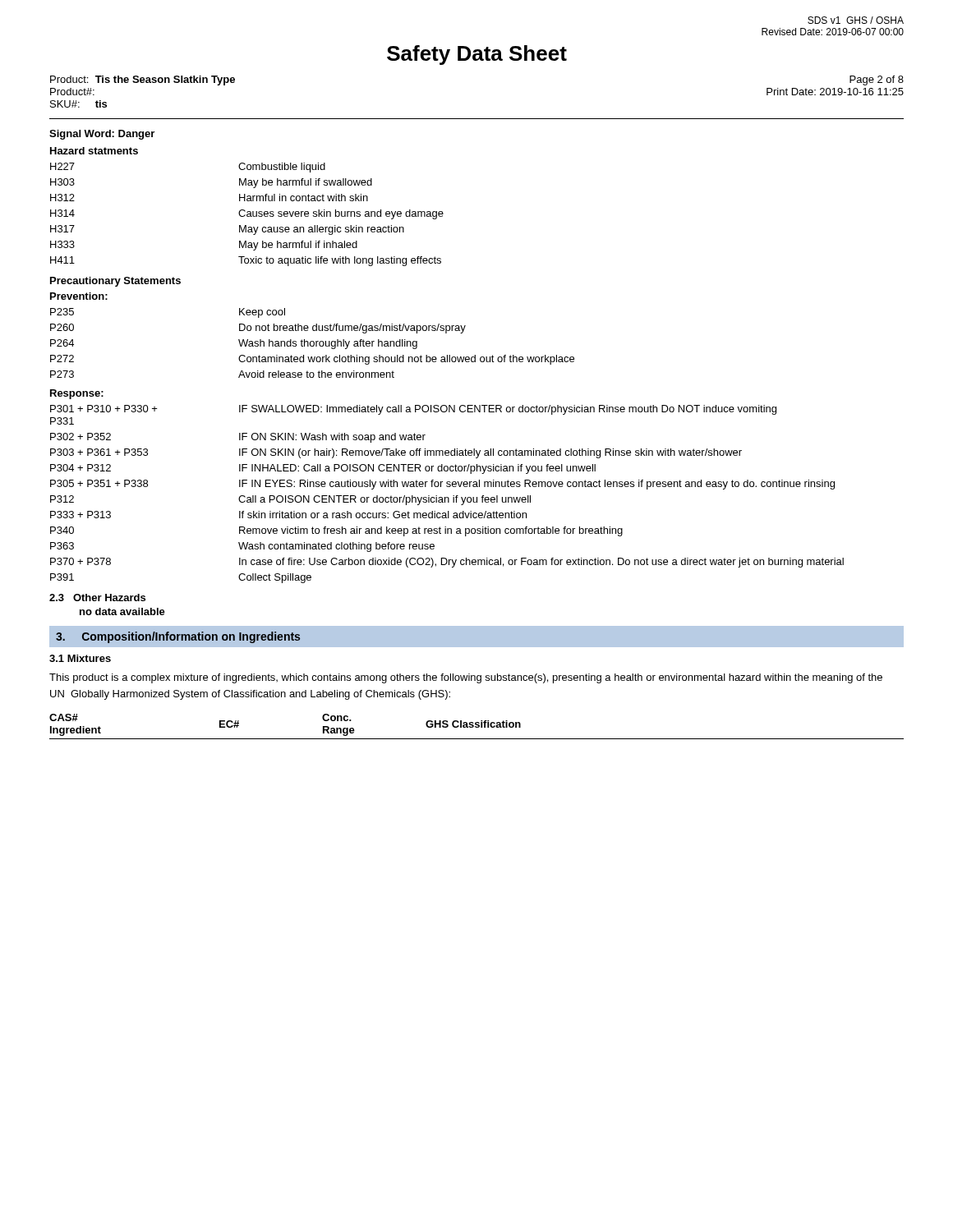953x1232 pixels.
Task: Find the text block starting "P333 + P313 If skin irritation or a"
Action: pos(476,515)
